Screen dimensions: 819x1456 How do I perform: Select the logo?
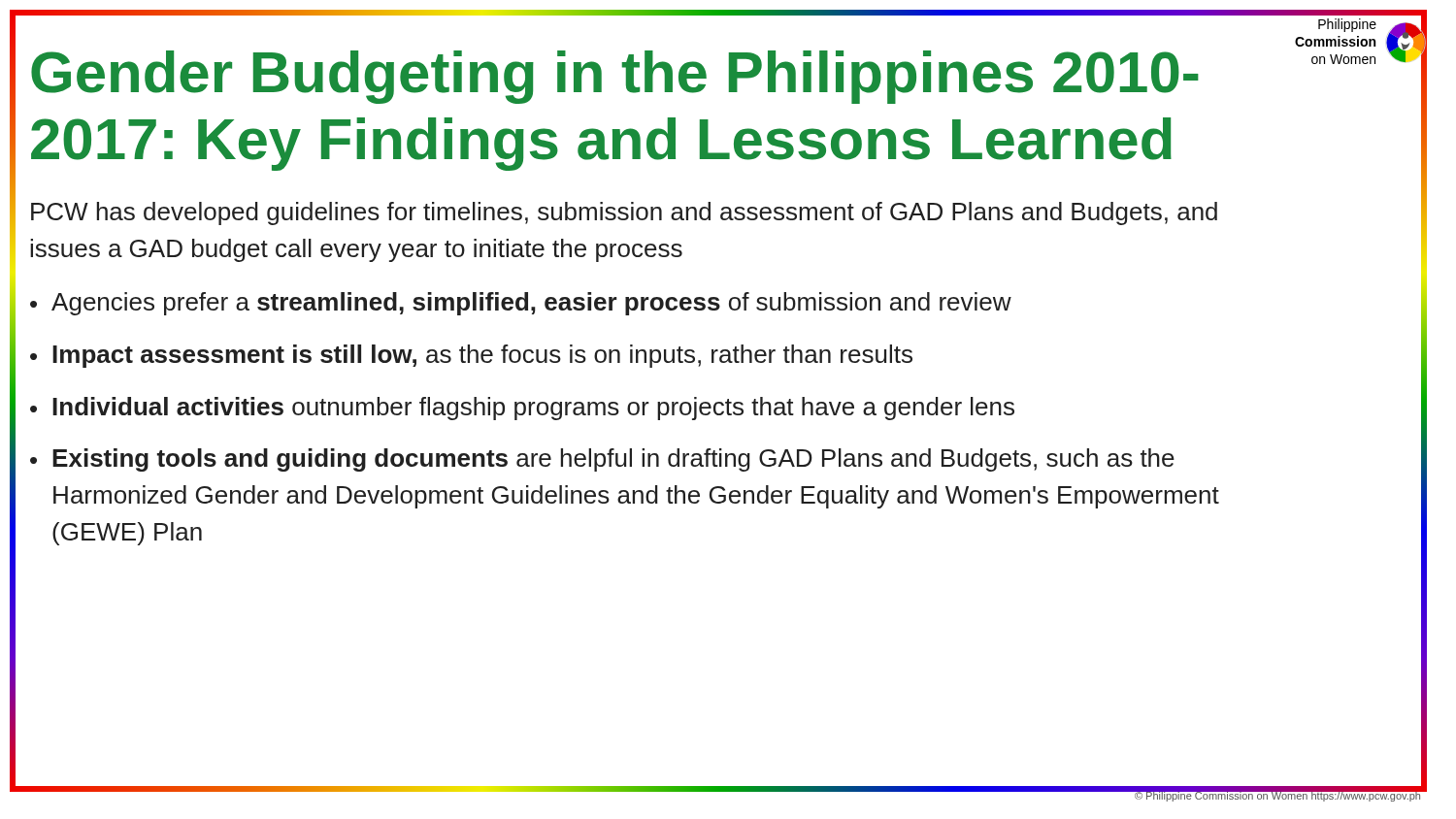pos(1362,42)
